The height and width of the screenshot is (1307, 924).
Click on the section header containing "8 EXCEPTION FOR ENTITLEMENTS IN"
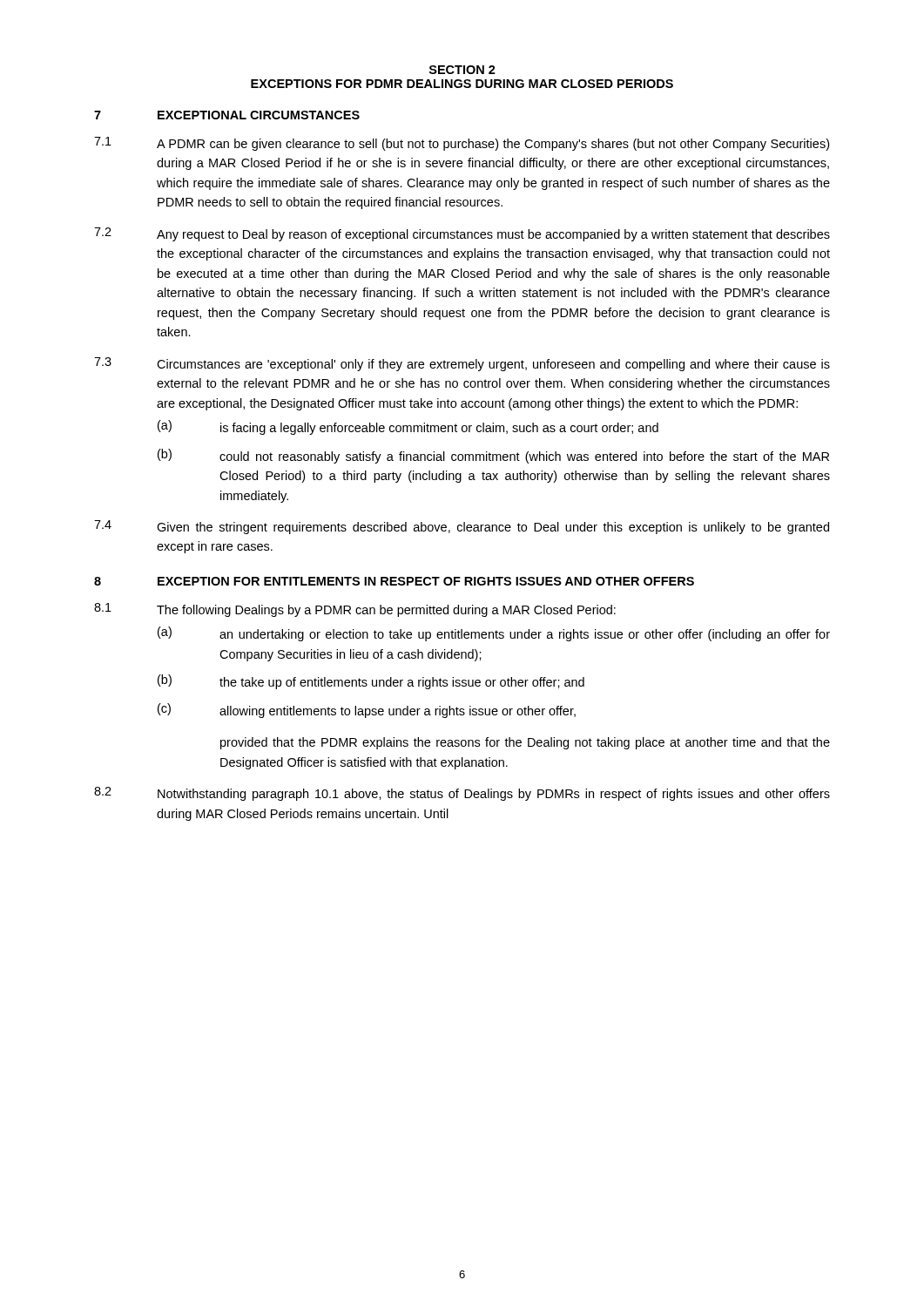click(x=394, y=581)
